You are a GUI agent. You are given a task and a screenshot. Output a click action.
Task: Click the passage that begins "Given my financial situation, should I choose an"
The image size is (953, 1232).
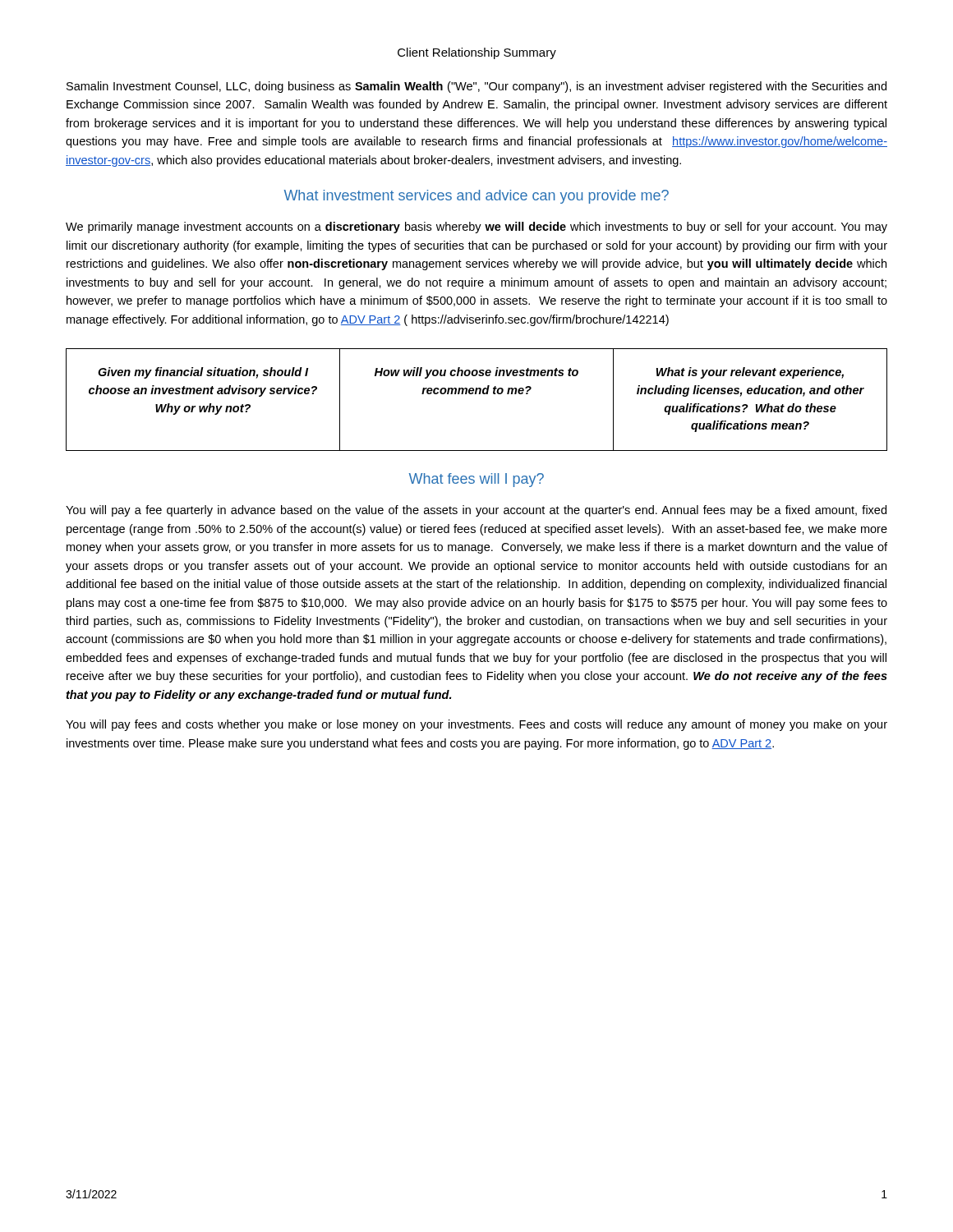pyautogui.click(x=203, y=390)
